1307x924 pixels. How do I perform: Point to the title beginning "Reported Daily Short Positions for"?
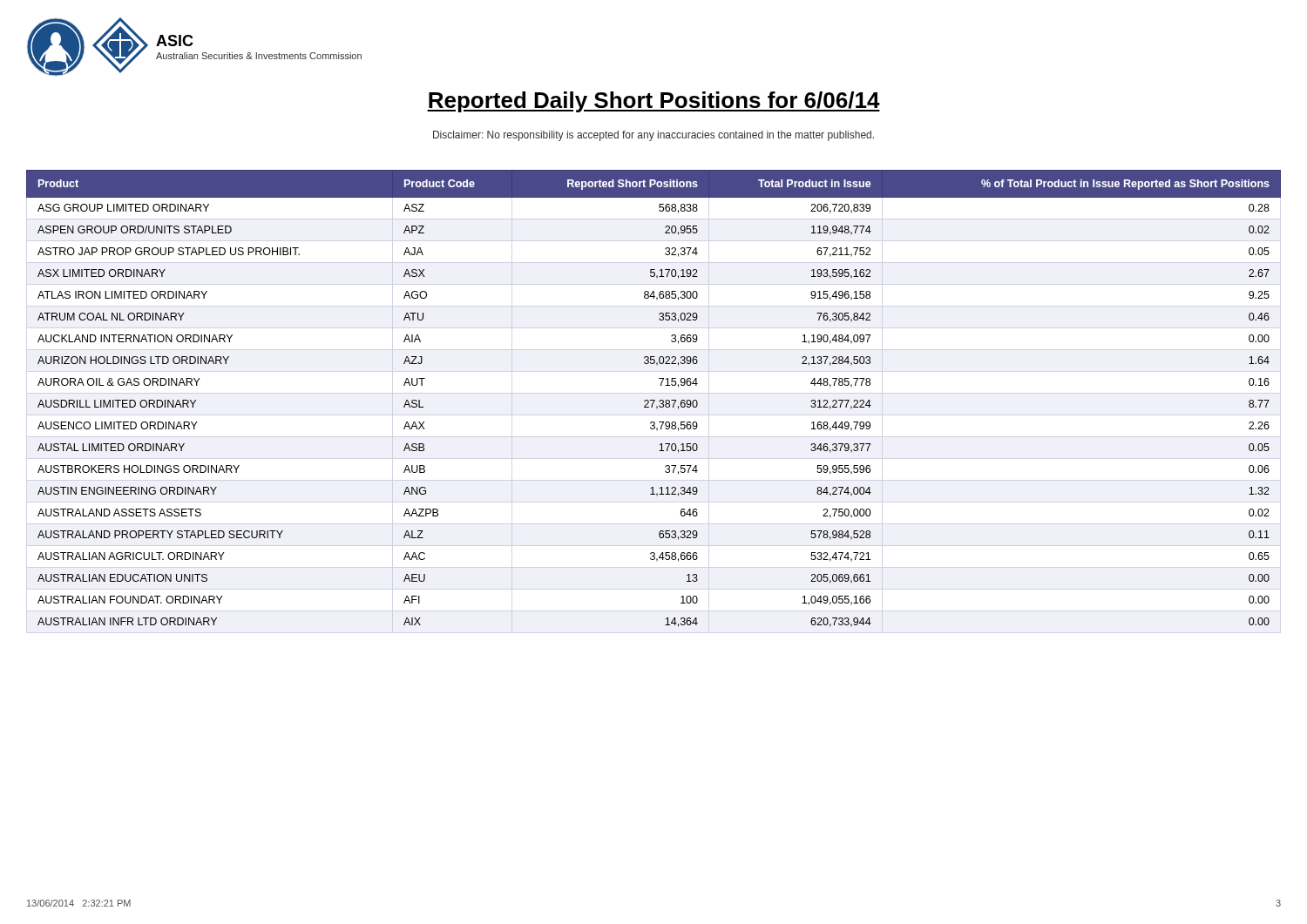654,100
